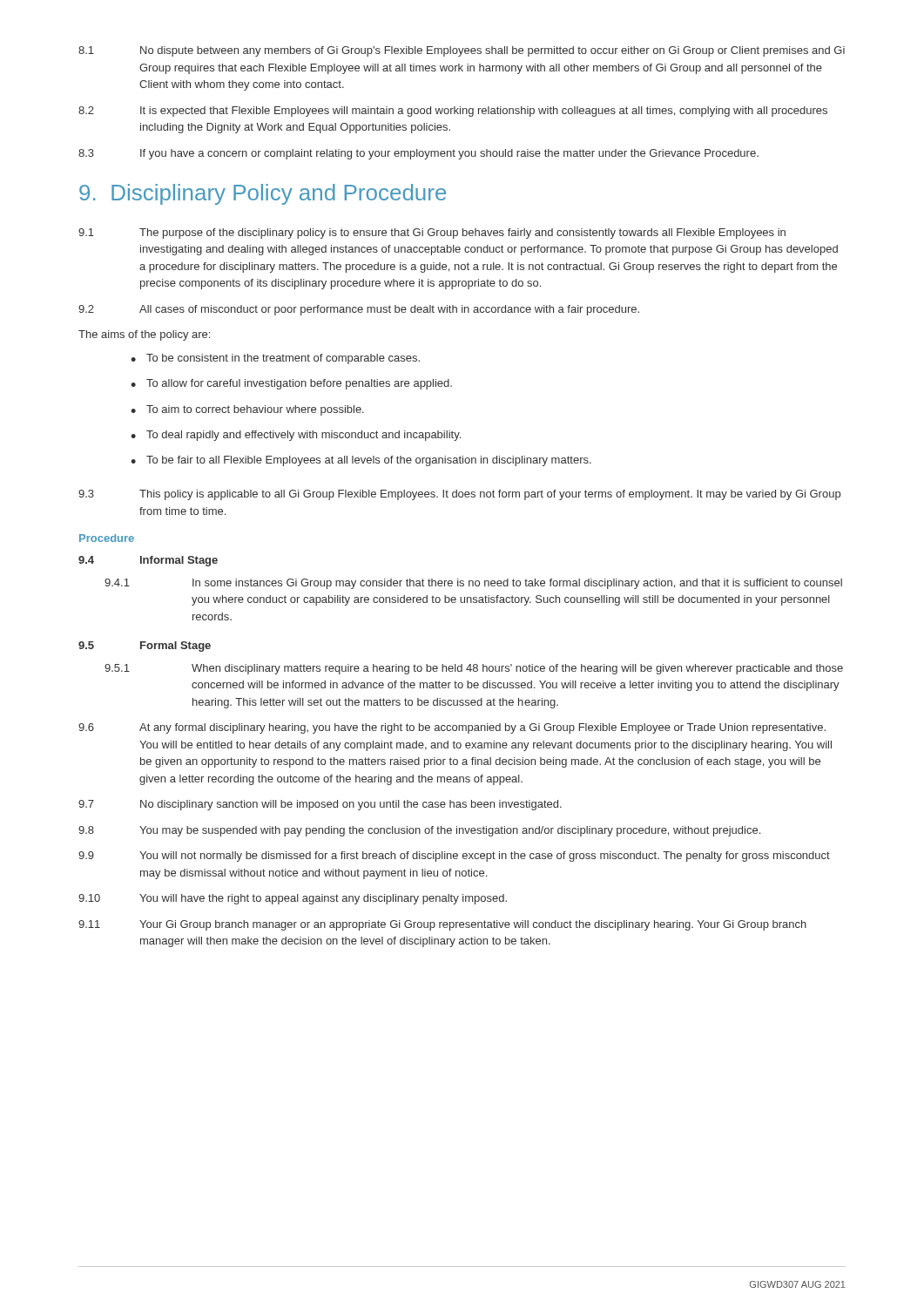The height and width of the screenshot is (1307, 924).
Task: Select the region starting "9.1 The purpose"
Action: point(462,258)
